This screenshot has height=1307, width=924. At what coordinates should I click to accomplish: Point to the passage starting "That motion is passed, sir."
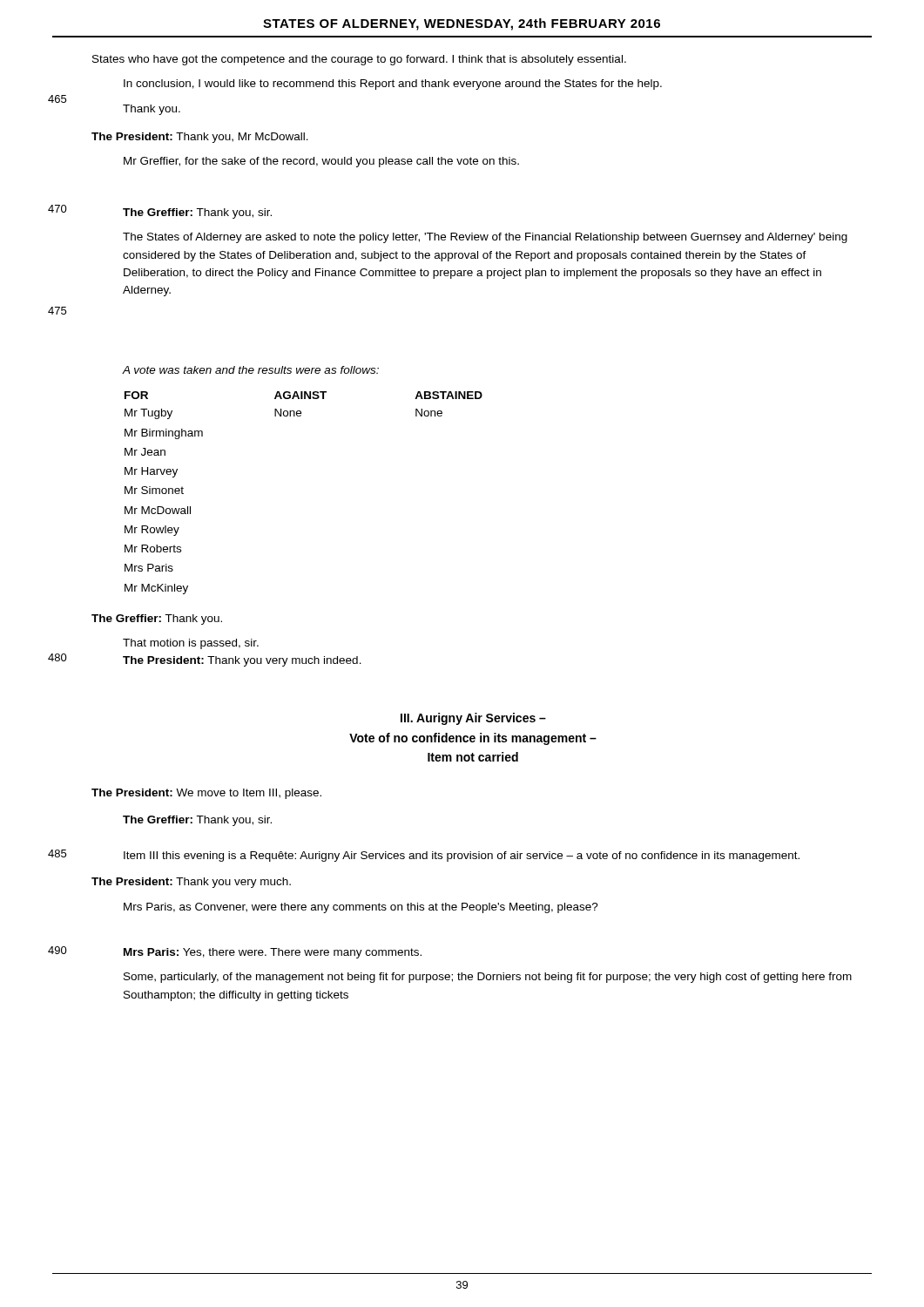[191, 643]
